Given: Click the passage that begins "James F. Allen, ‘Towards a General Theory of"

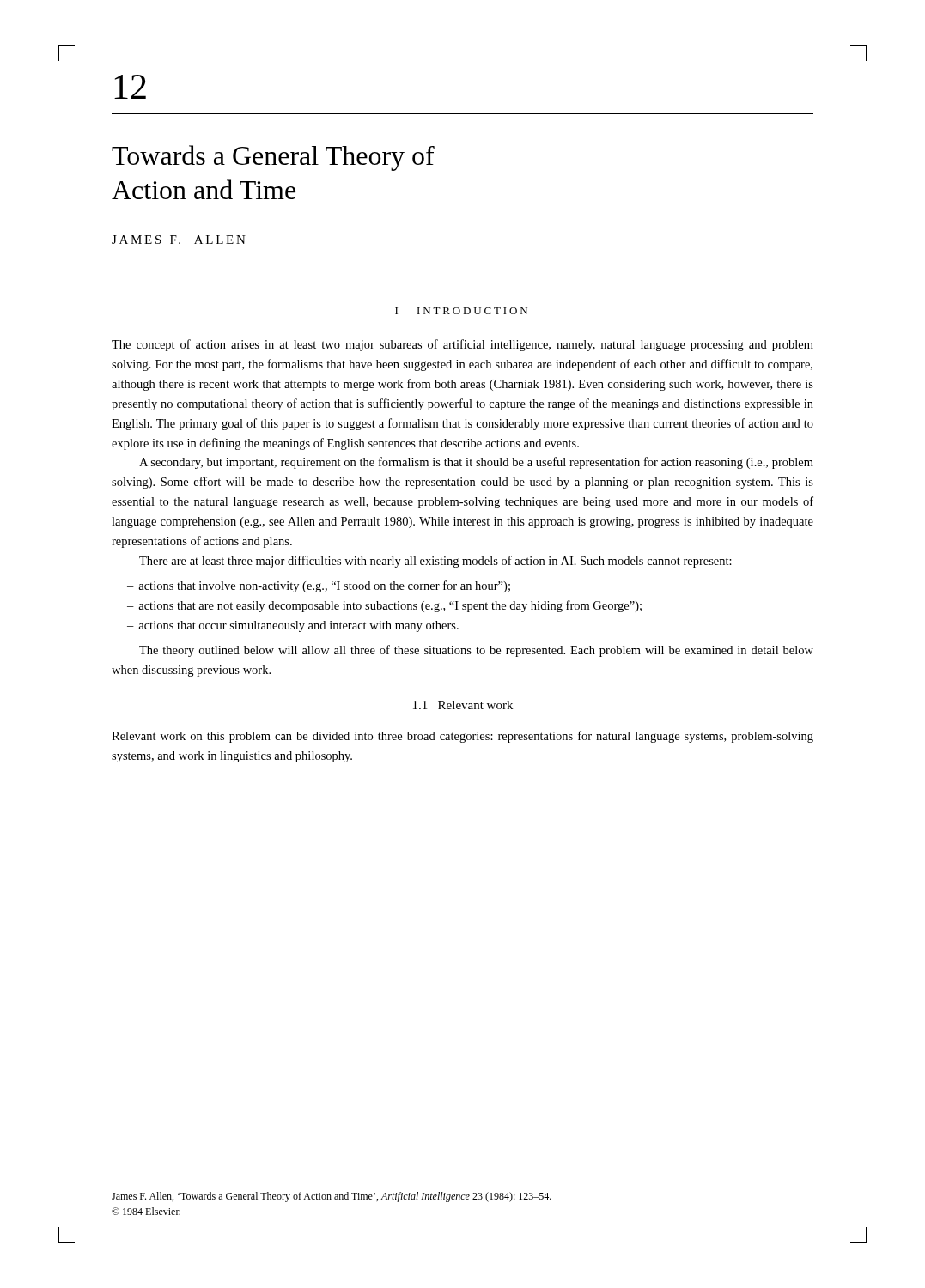Looking at the screenshot, I should [462, 1200].
